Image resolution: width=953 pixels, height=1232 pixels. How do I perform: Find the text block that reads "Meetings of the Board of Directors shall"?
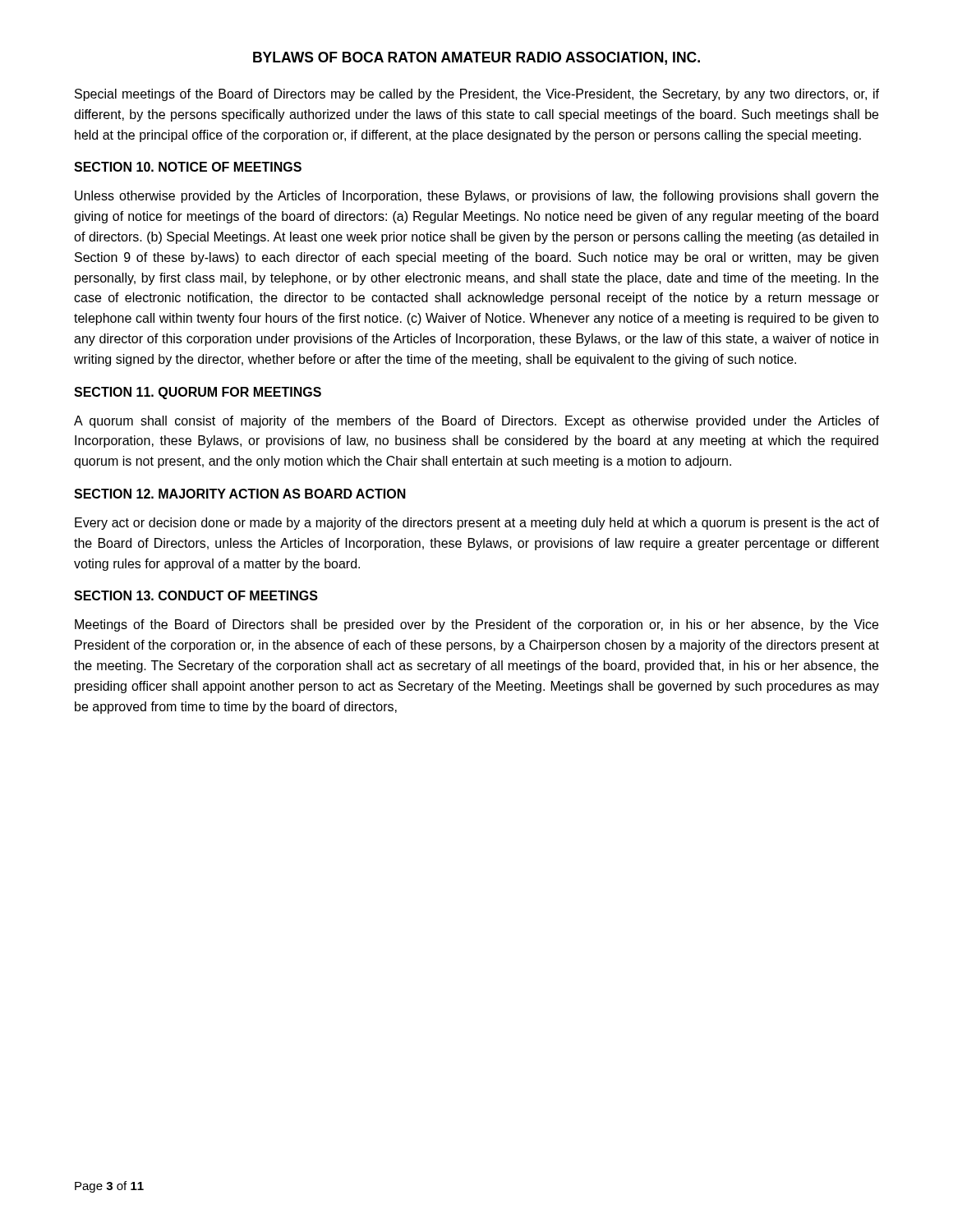click(x=476, y=666)
